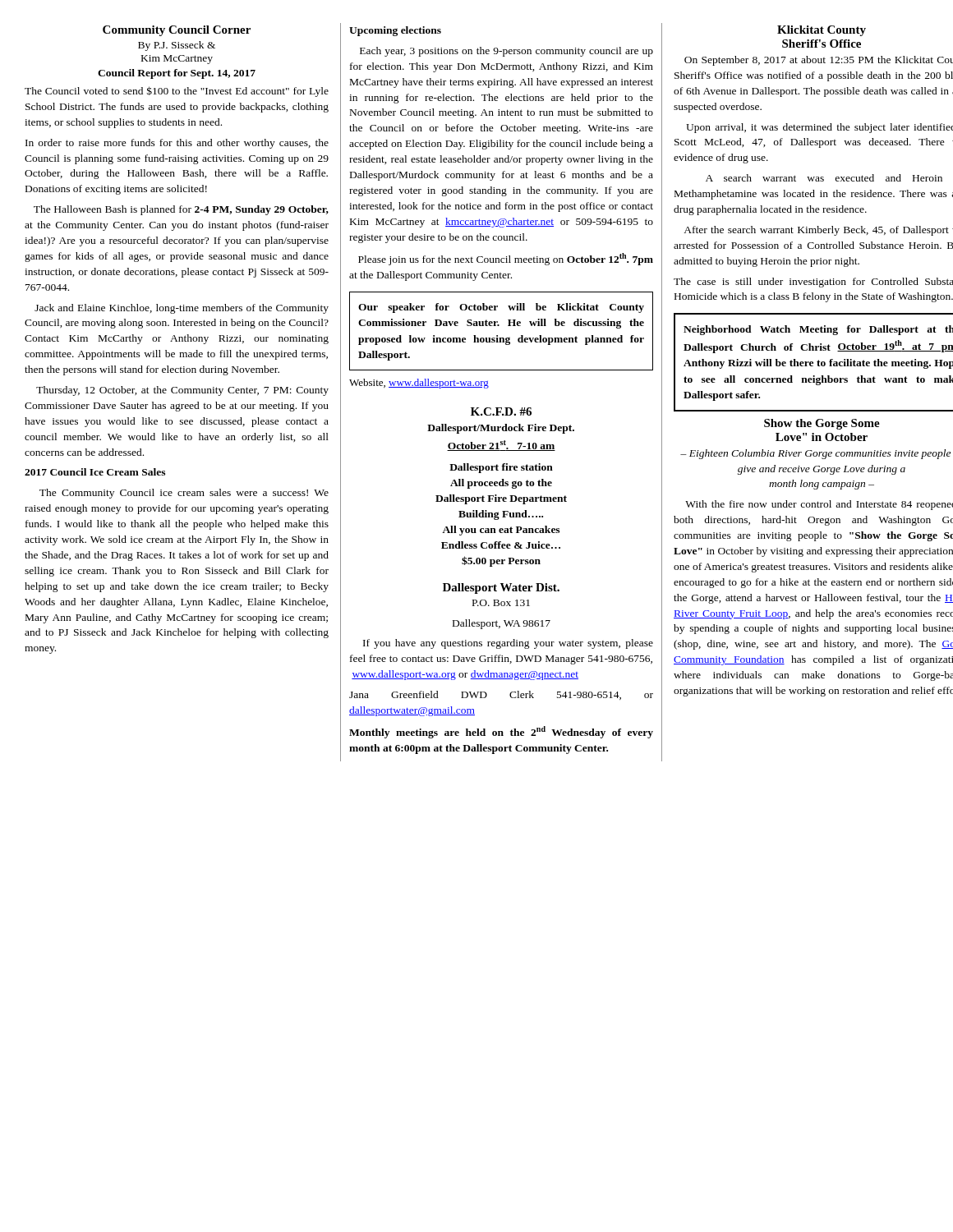Click on the text block that says "Each year, 3 positions on the 9-person"
This screenshot has height=1232, width=953.
point(501,163)
